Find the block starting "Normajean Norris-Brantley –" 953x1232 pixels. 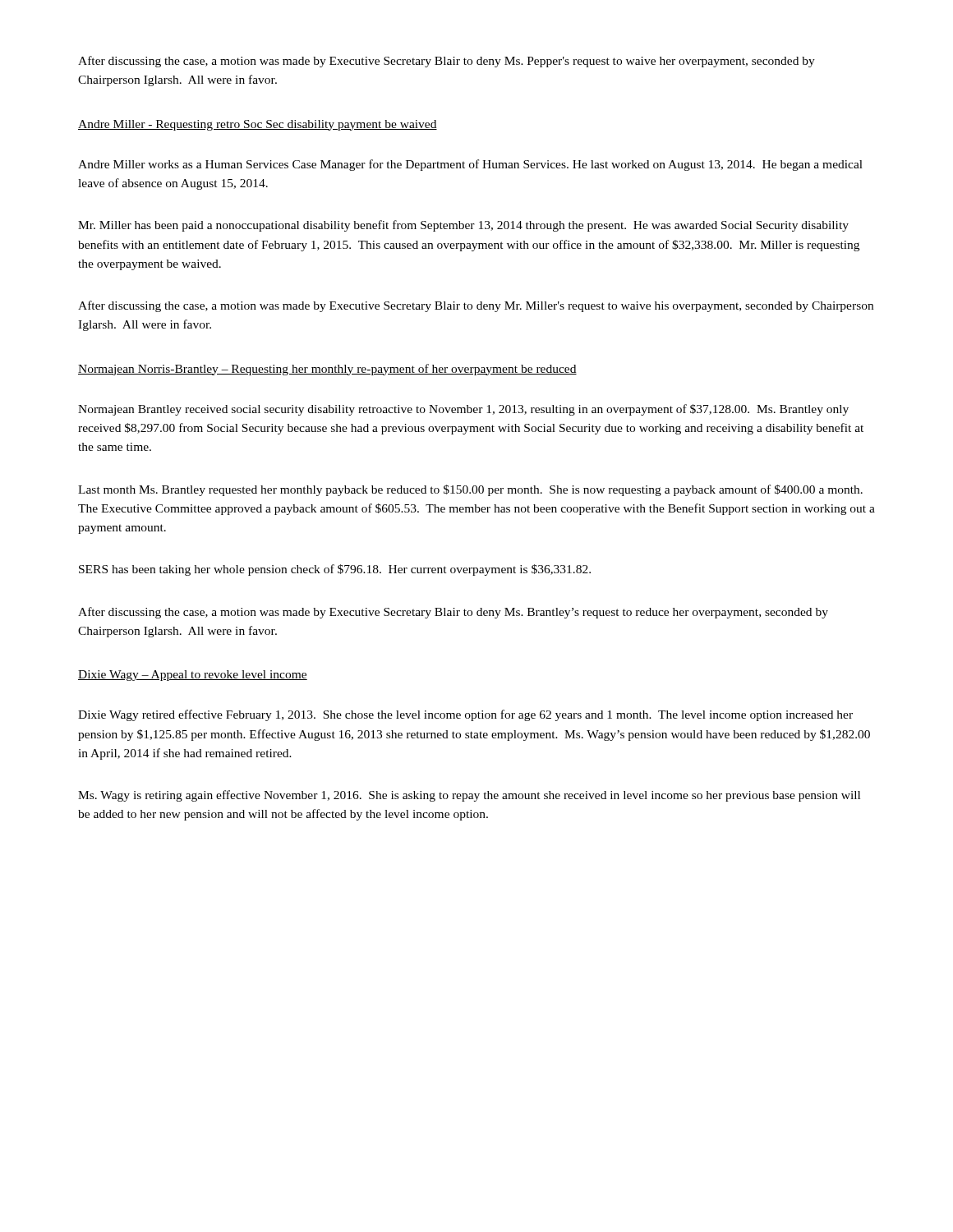tap(327, 368)
